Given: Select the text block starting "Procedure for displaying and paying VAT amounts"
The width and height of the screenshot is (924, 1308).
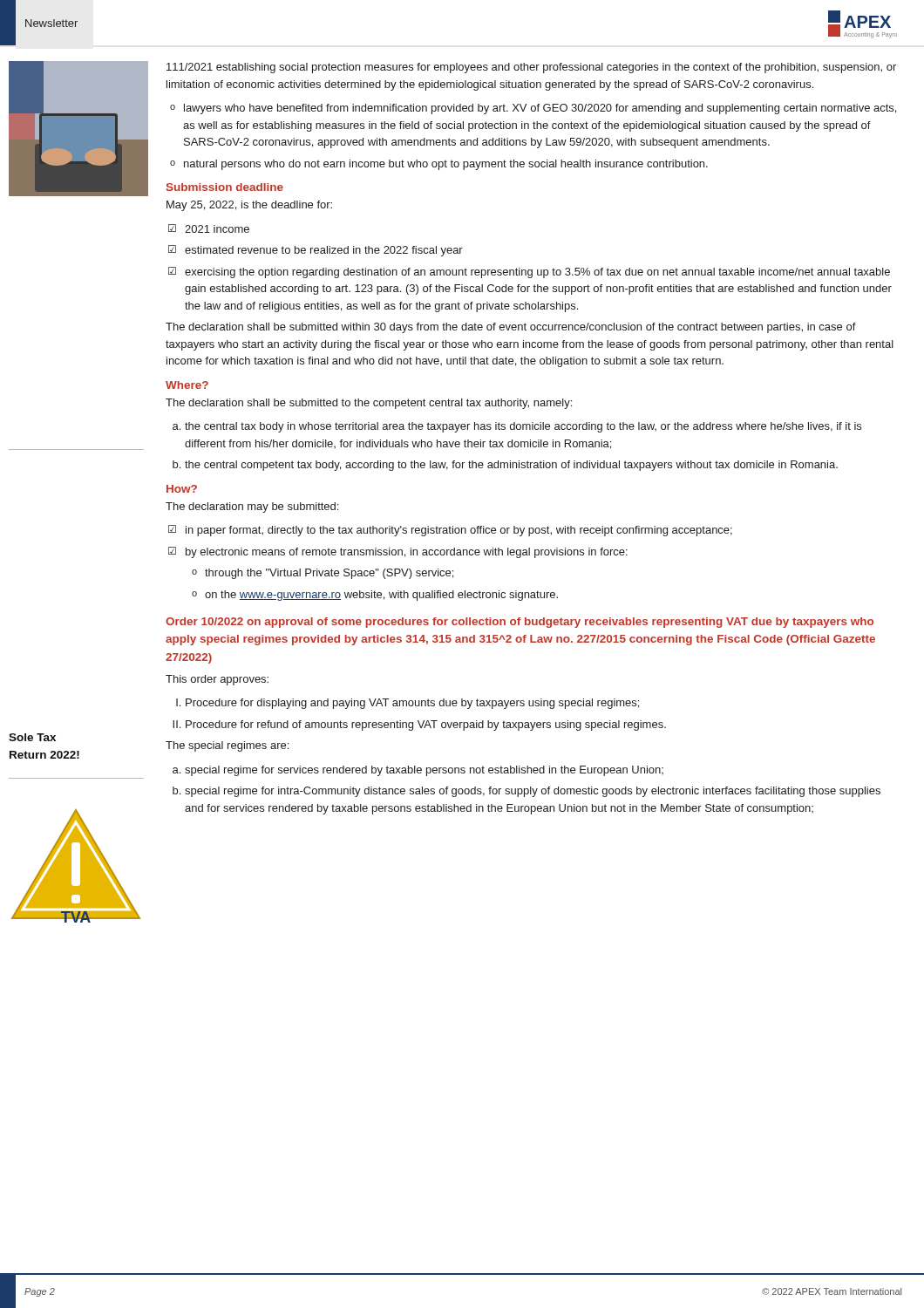Looking at the screenshot, I should tap(413, 703).
